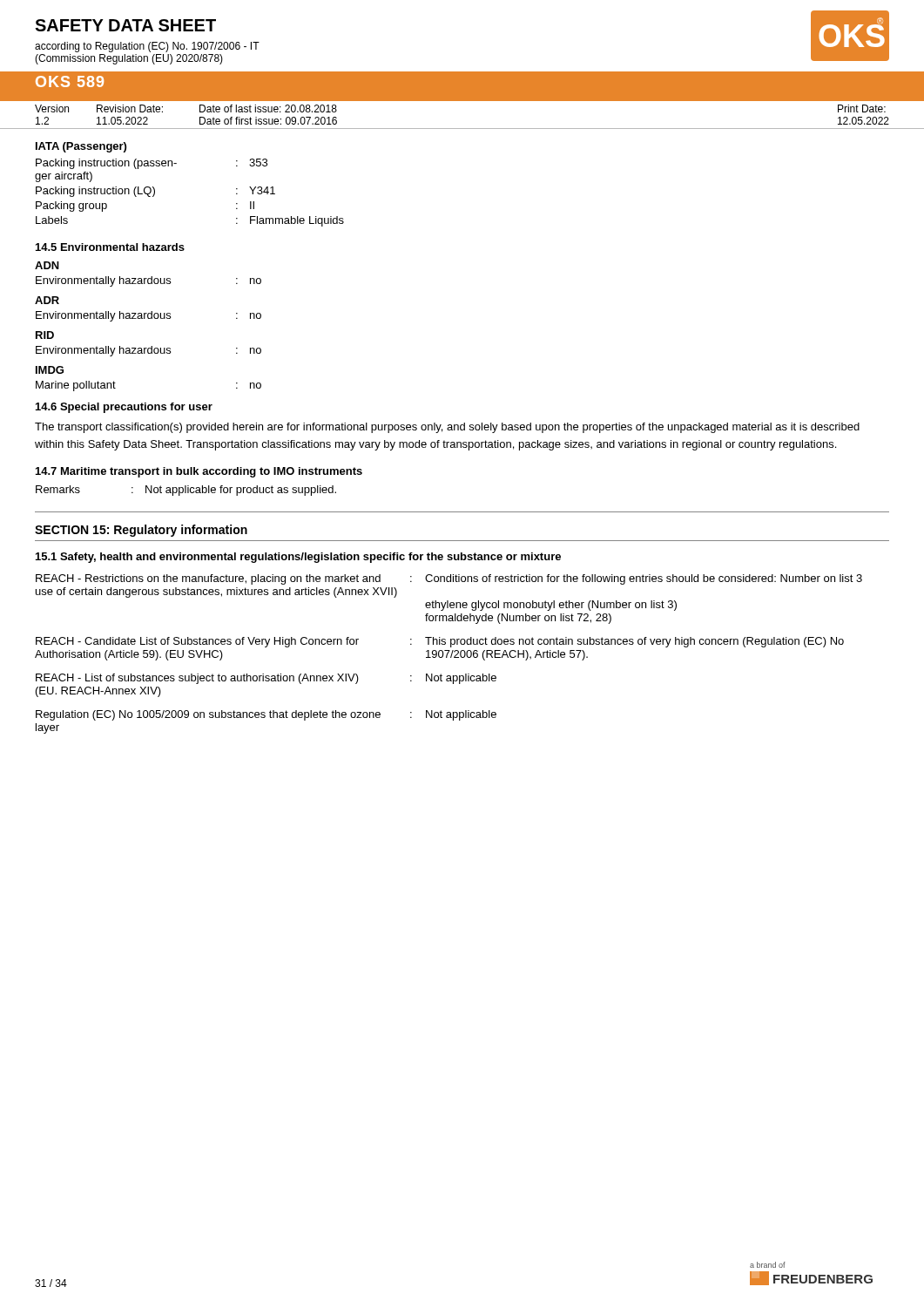Click on the text block that reads "REACH - Restrictions on the manufacture,"

[462, 598]
